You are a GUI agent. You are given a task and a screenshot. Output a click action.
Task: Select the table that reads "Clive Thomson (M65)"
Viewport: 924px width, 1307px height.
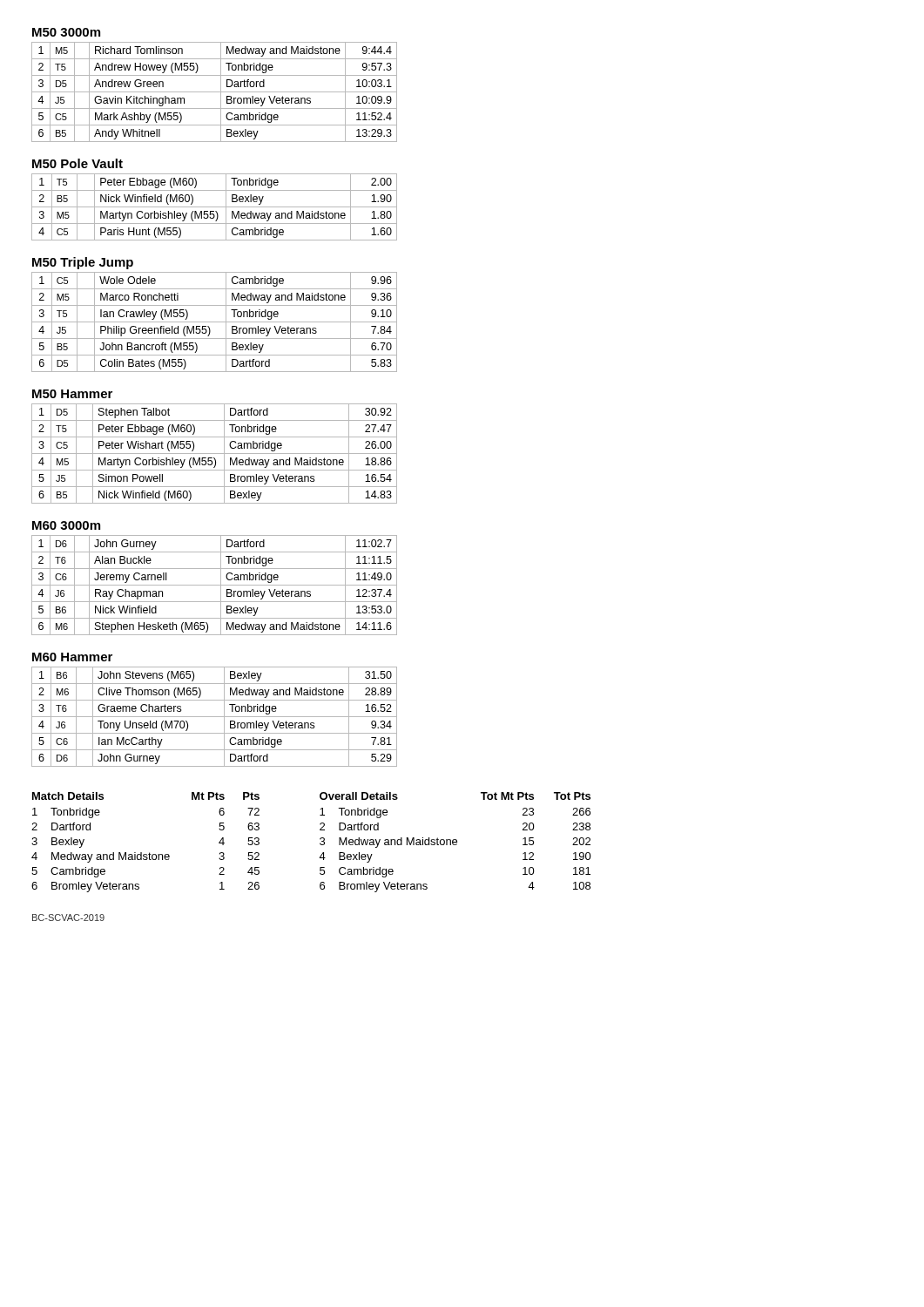(x=462, y=717)
